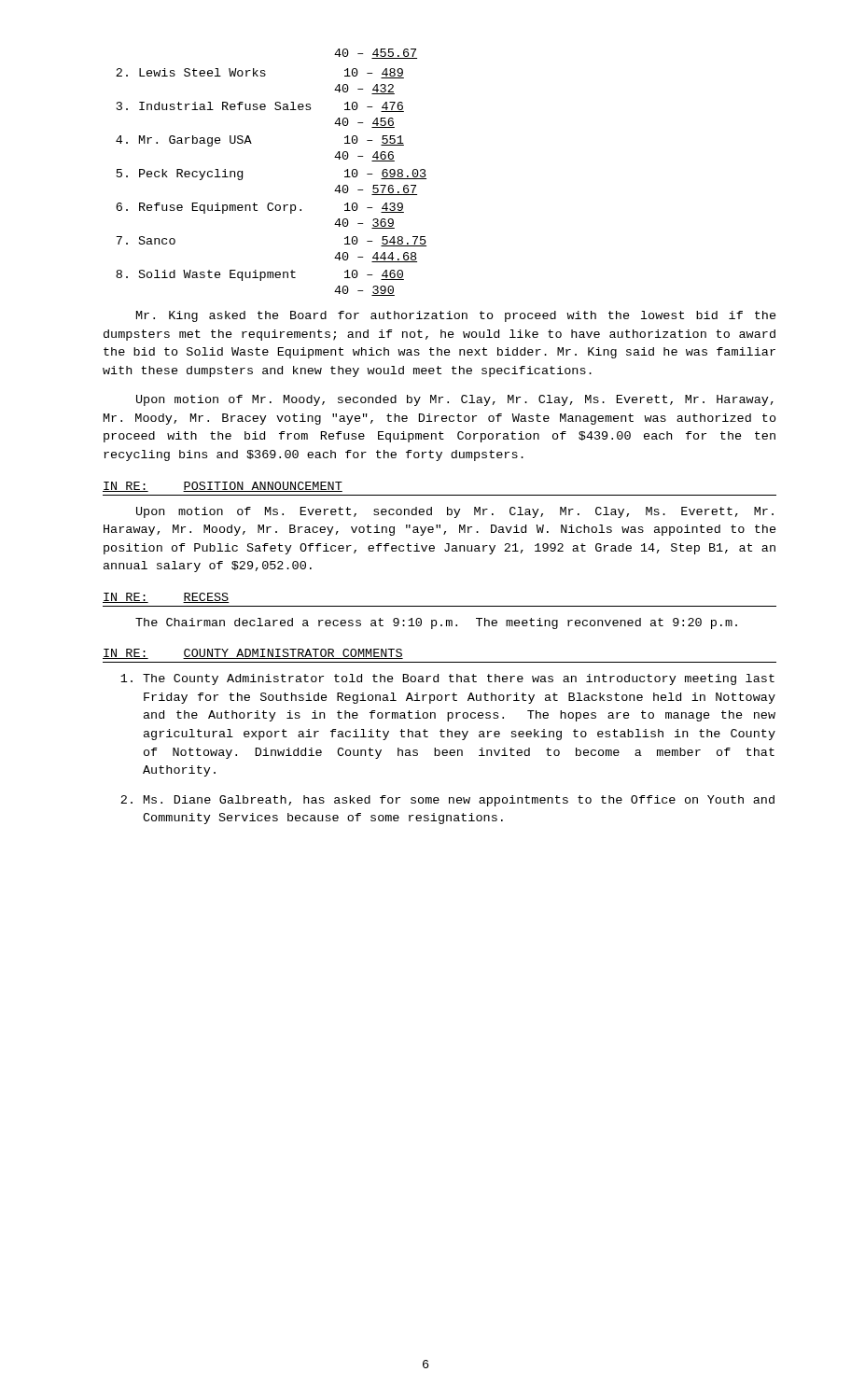
Task: Click where it says "IN RE: COUNTY ADMINISTRATOR COMMENTS"
Action: 253,654
